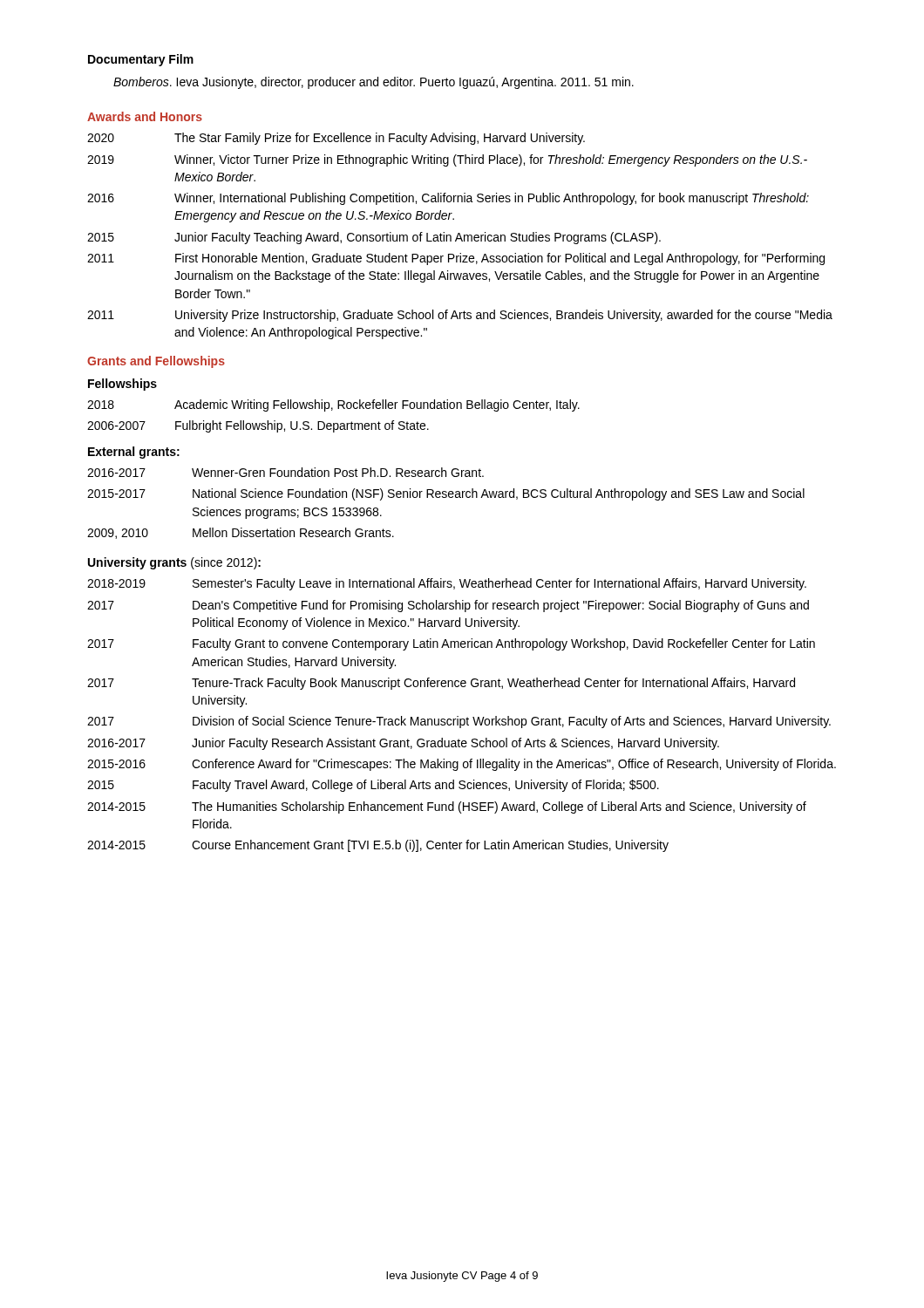Click on the element starting "2020 The Star Family Prize for"
This screenshot has height=1308, width=924.
(x=462, y=138)
